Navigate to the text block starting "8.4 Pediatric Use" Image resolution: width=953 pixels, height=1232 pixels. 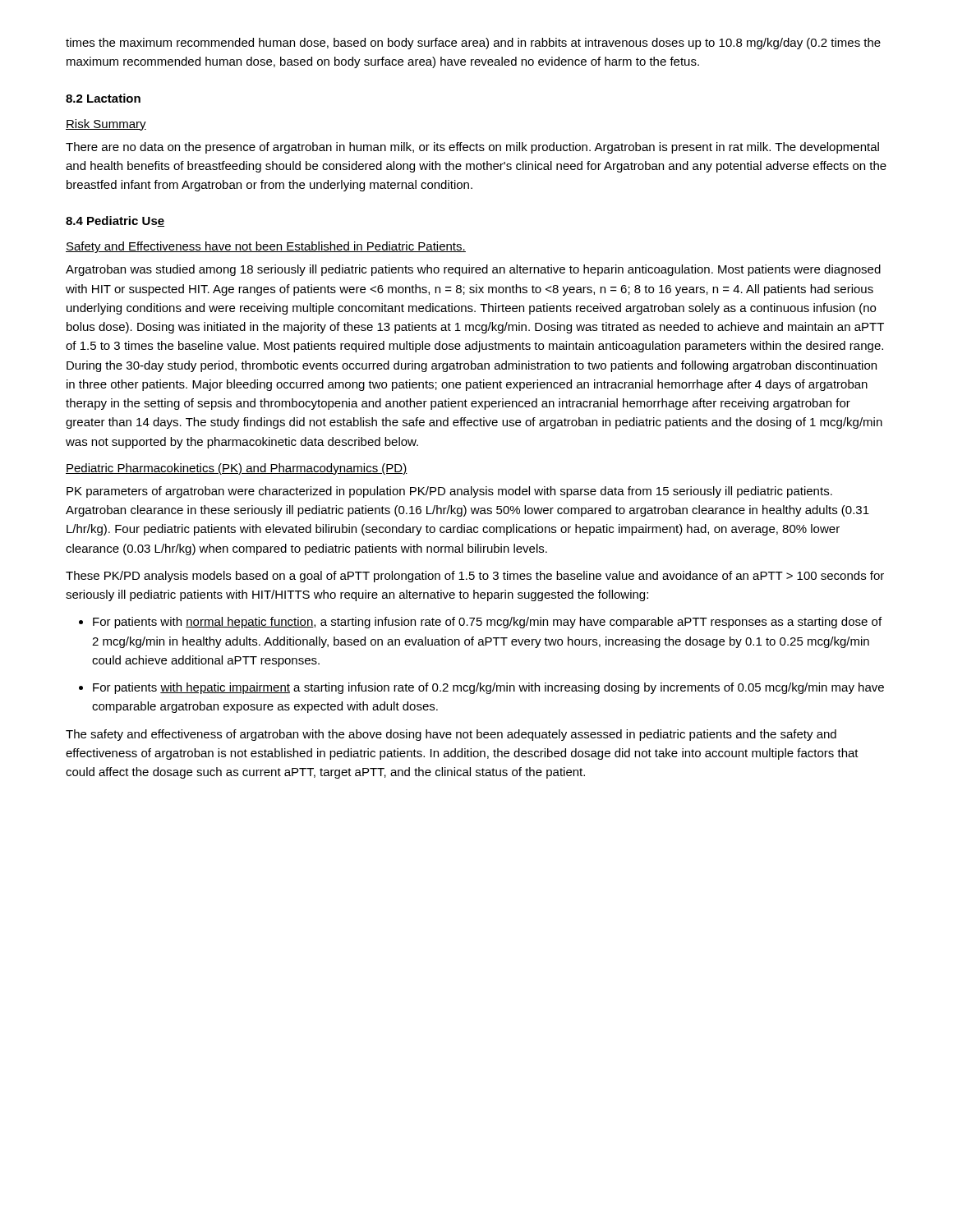point(115,221)
